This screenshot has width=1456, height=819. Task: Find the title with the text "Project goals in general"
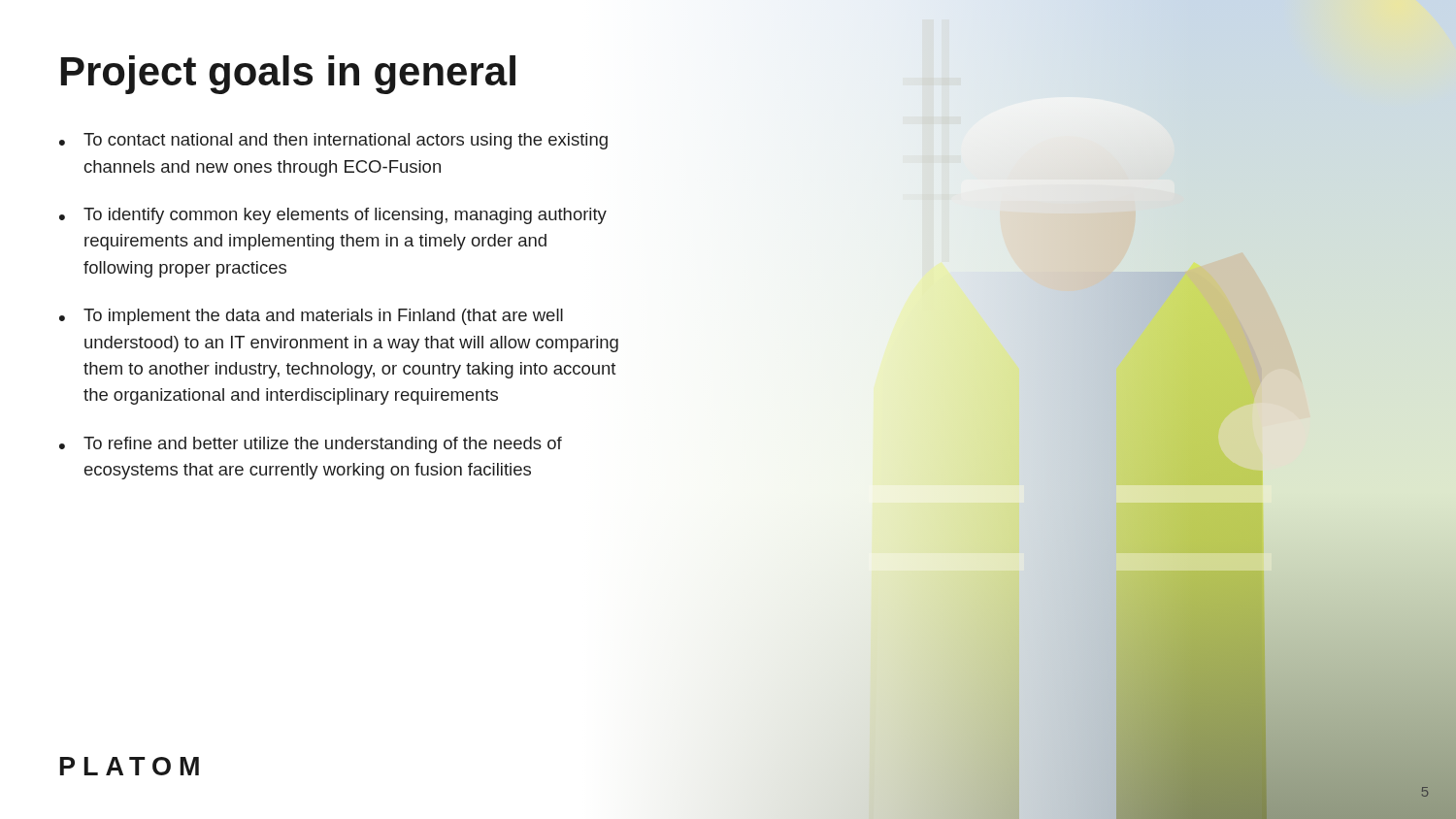pos(288,71)
